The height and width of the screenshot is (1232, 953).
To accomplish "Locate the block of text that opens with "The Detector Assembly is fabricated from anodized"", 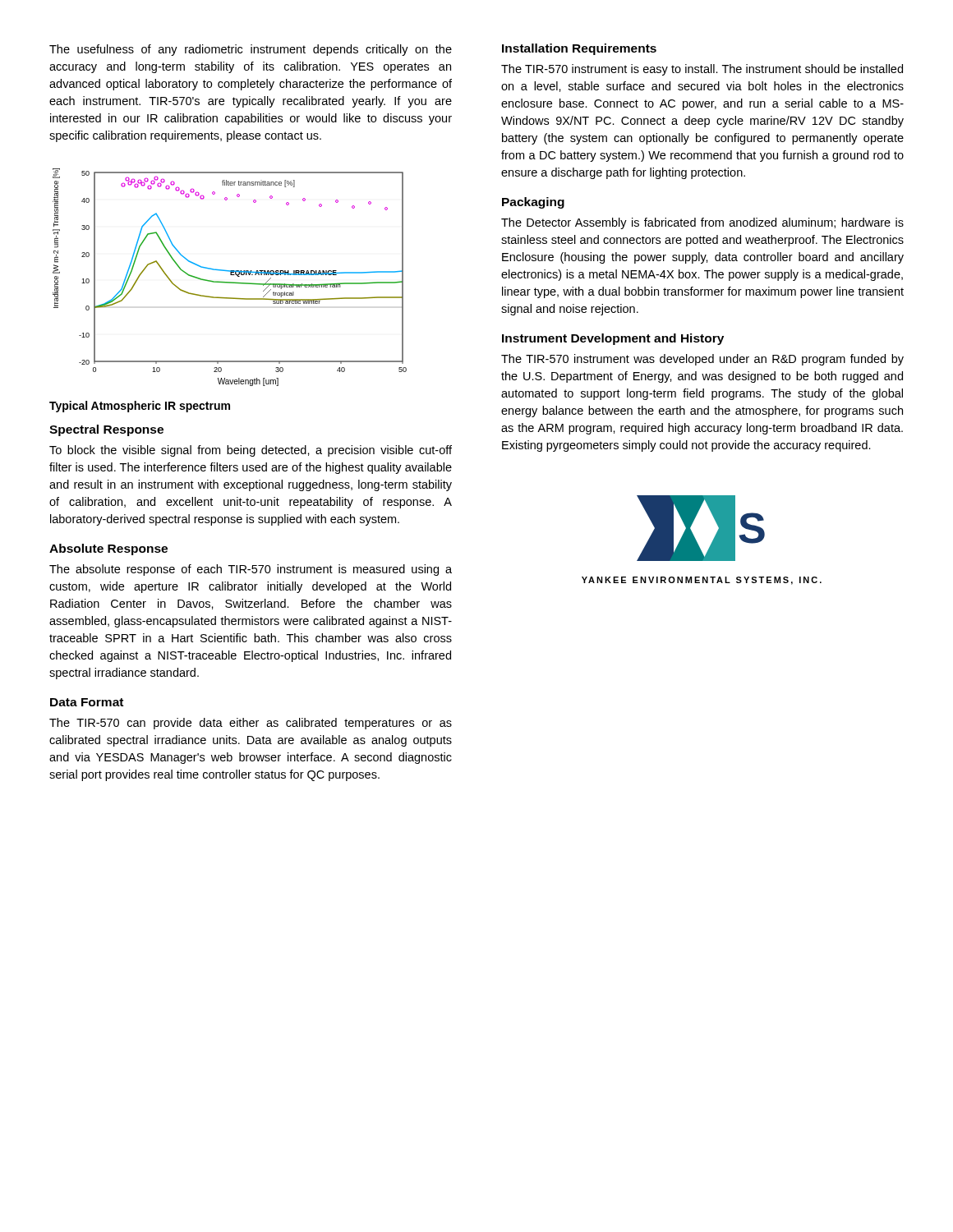I will pyautogui.click(x=702, y=266).
